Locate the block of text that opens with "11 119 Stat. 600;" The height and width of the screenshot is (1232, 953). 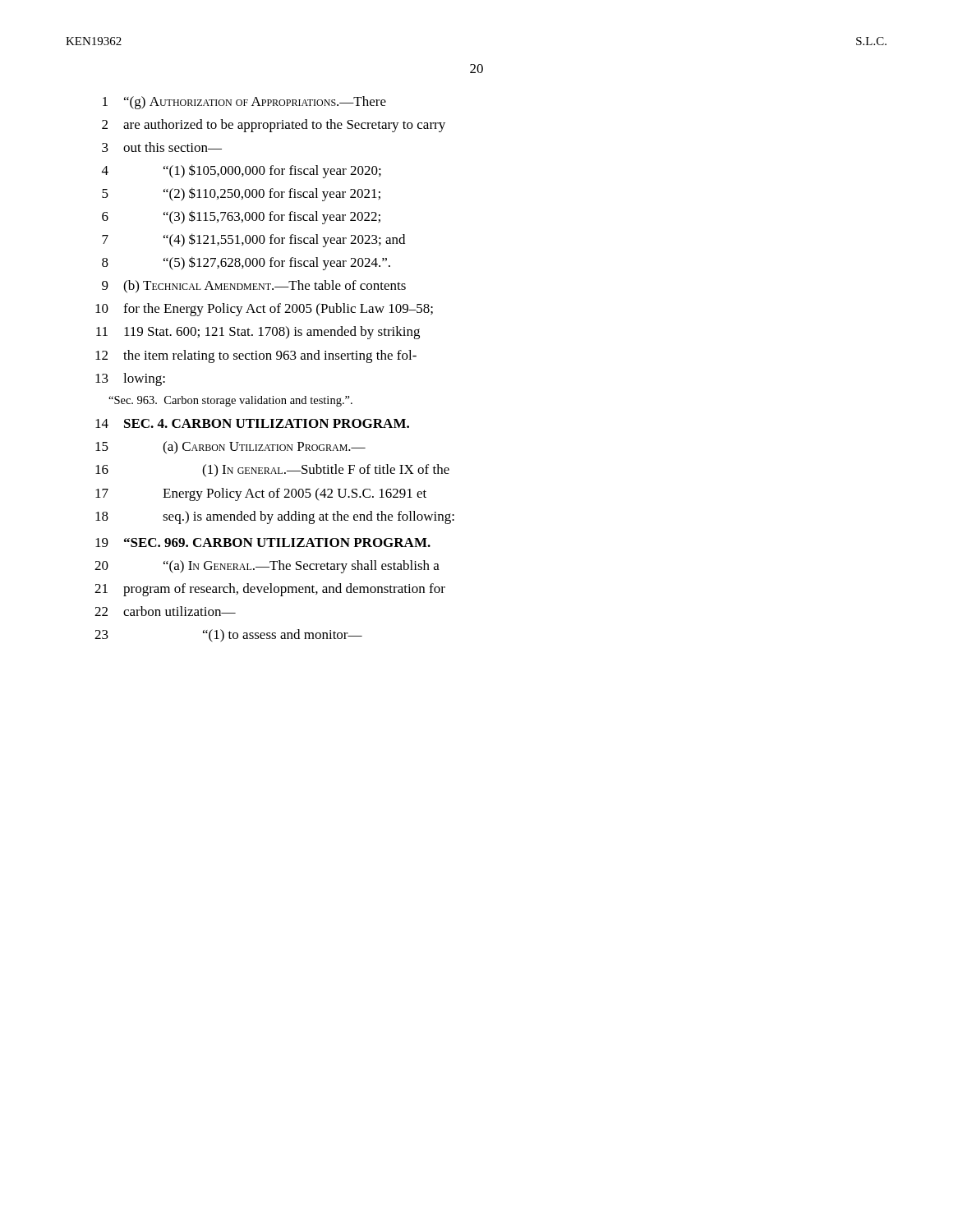tap(258, 333)
